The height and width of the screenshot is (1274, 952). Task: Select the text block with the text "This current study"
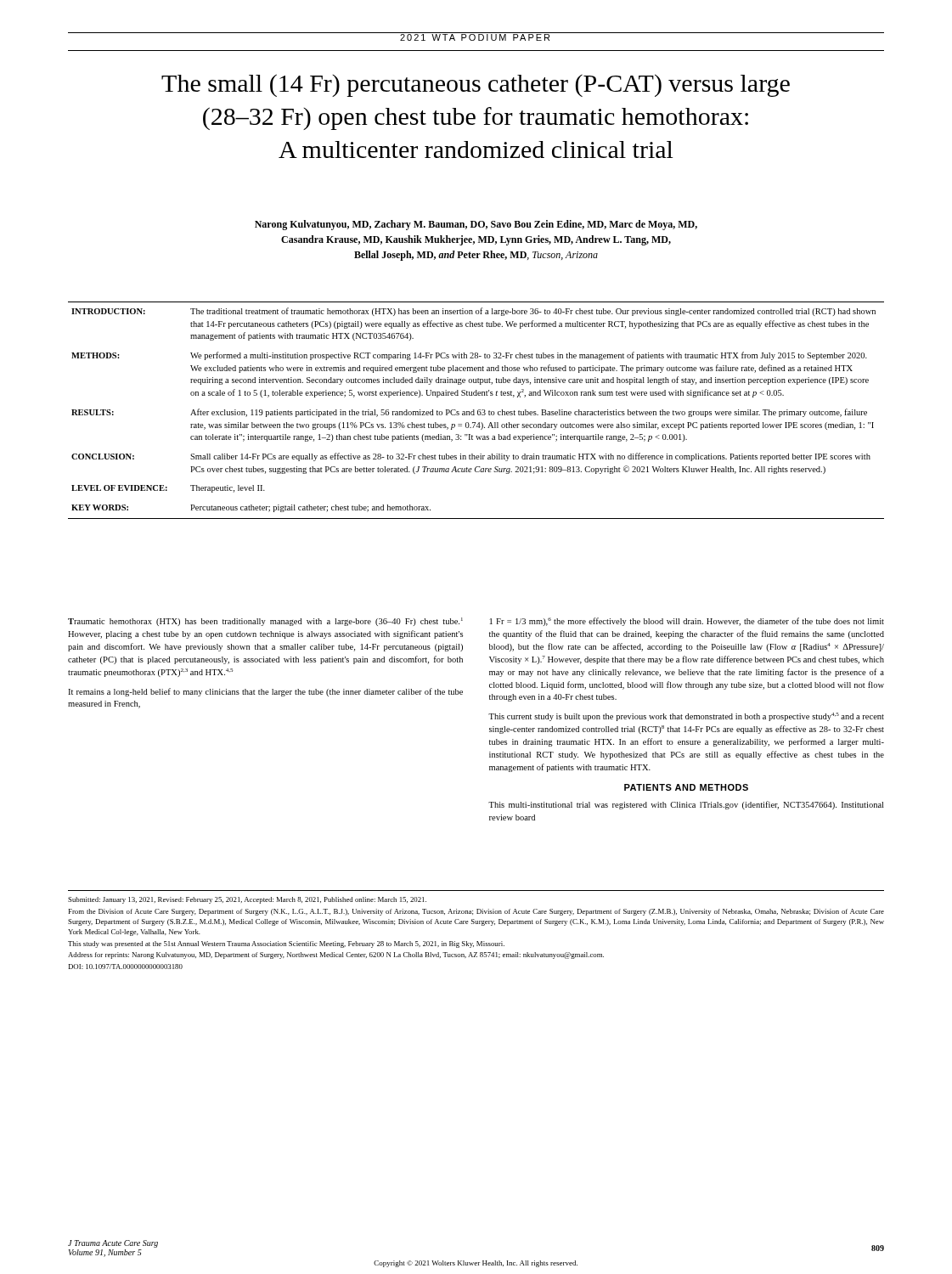(x=686, y=742)
